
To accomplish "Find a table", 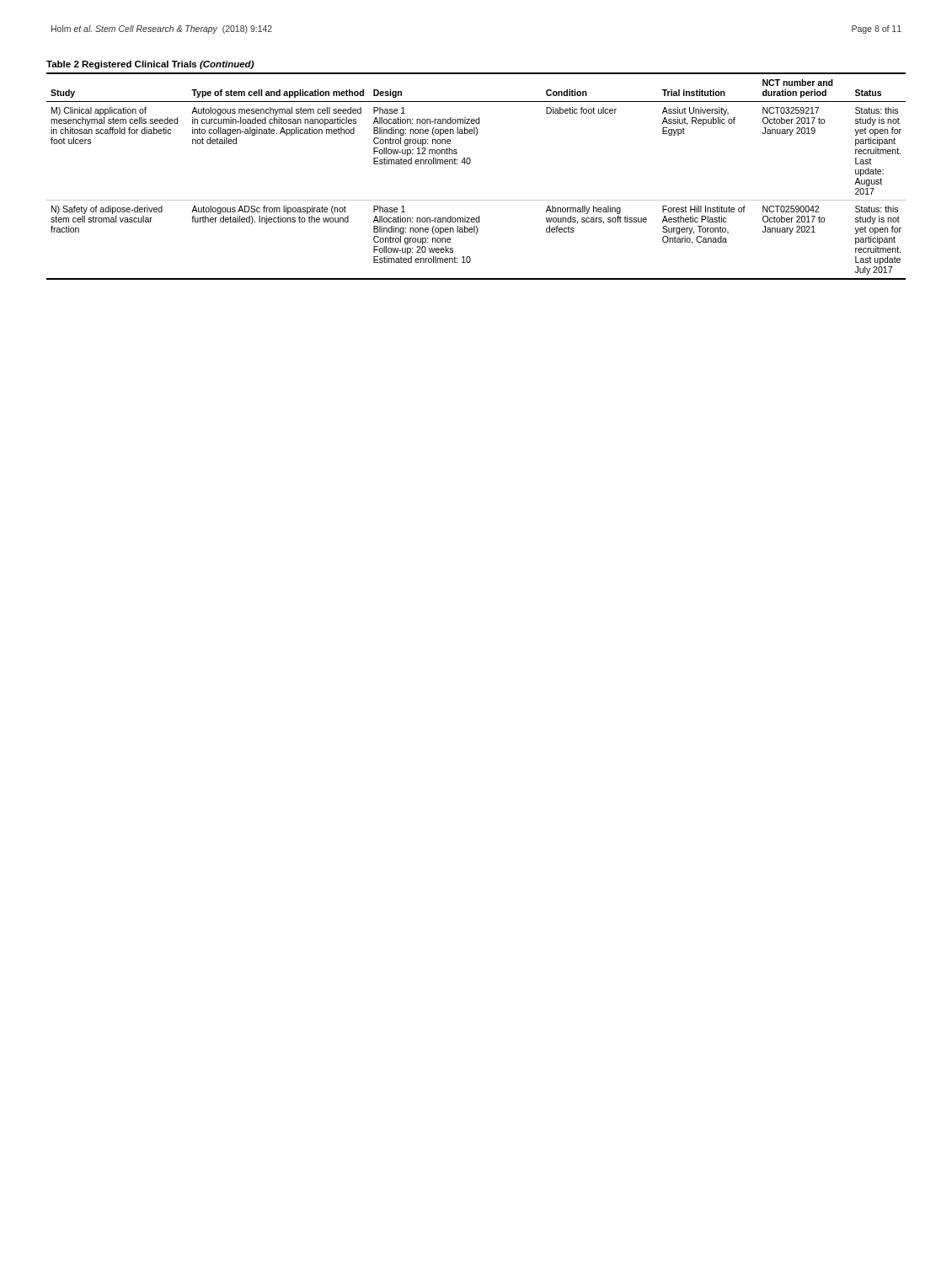I will coord(476,169).
